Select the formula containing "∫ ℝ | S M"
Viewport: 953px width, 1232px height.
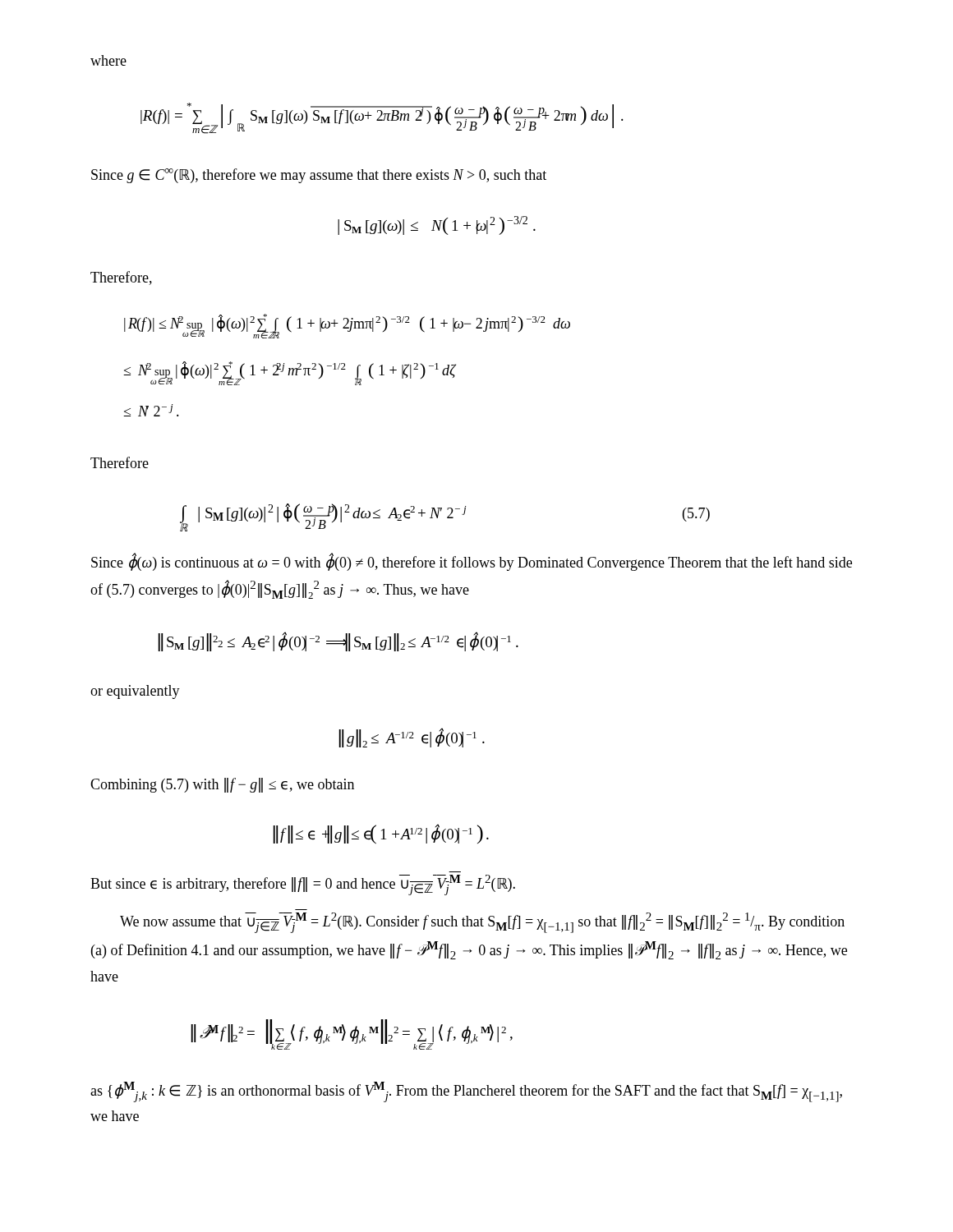(x=476, y=513)
